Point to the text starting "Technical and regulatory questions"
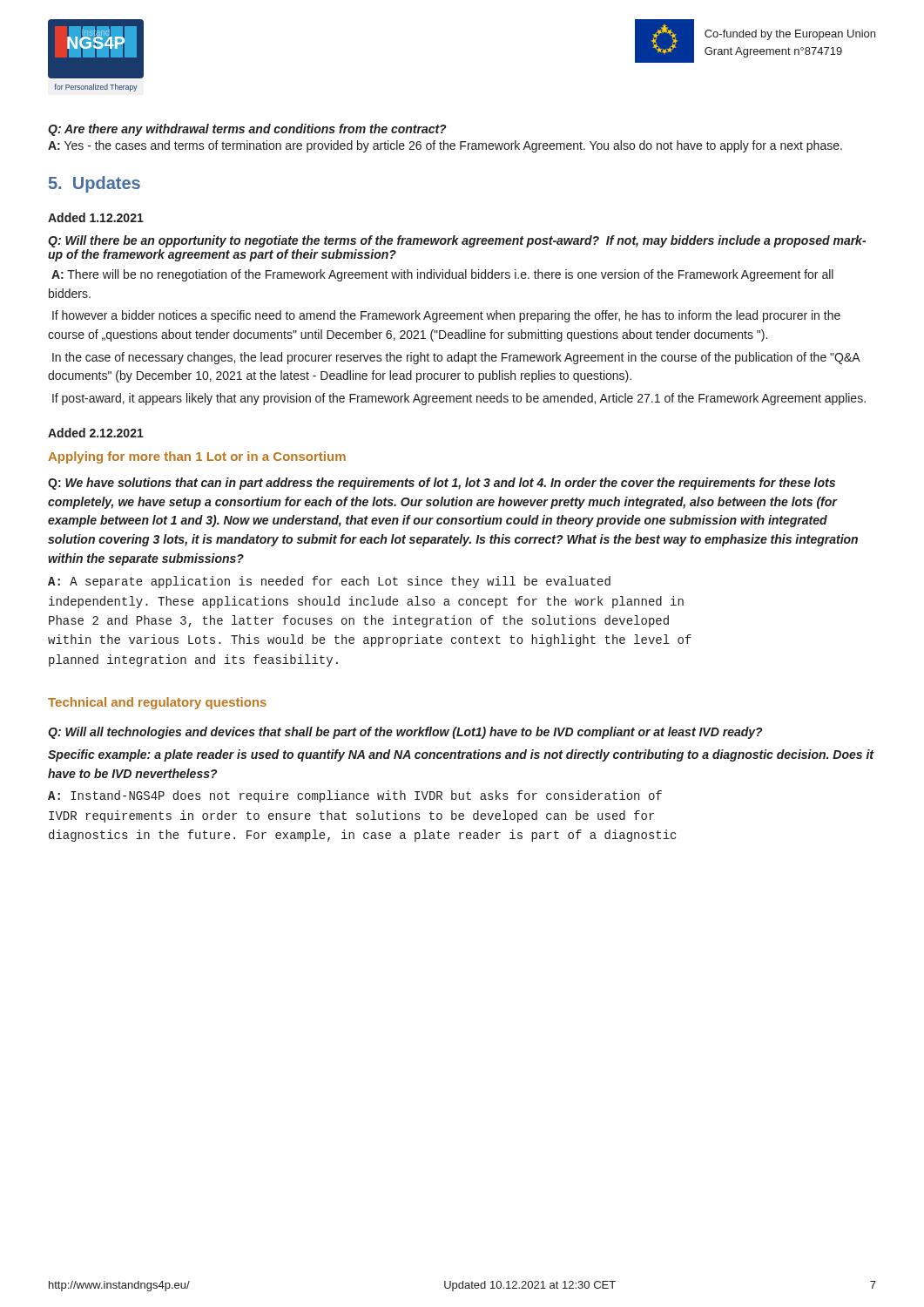The width and height of the screenshot is (924, 1307). [x=157, y=702]
